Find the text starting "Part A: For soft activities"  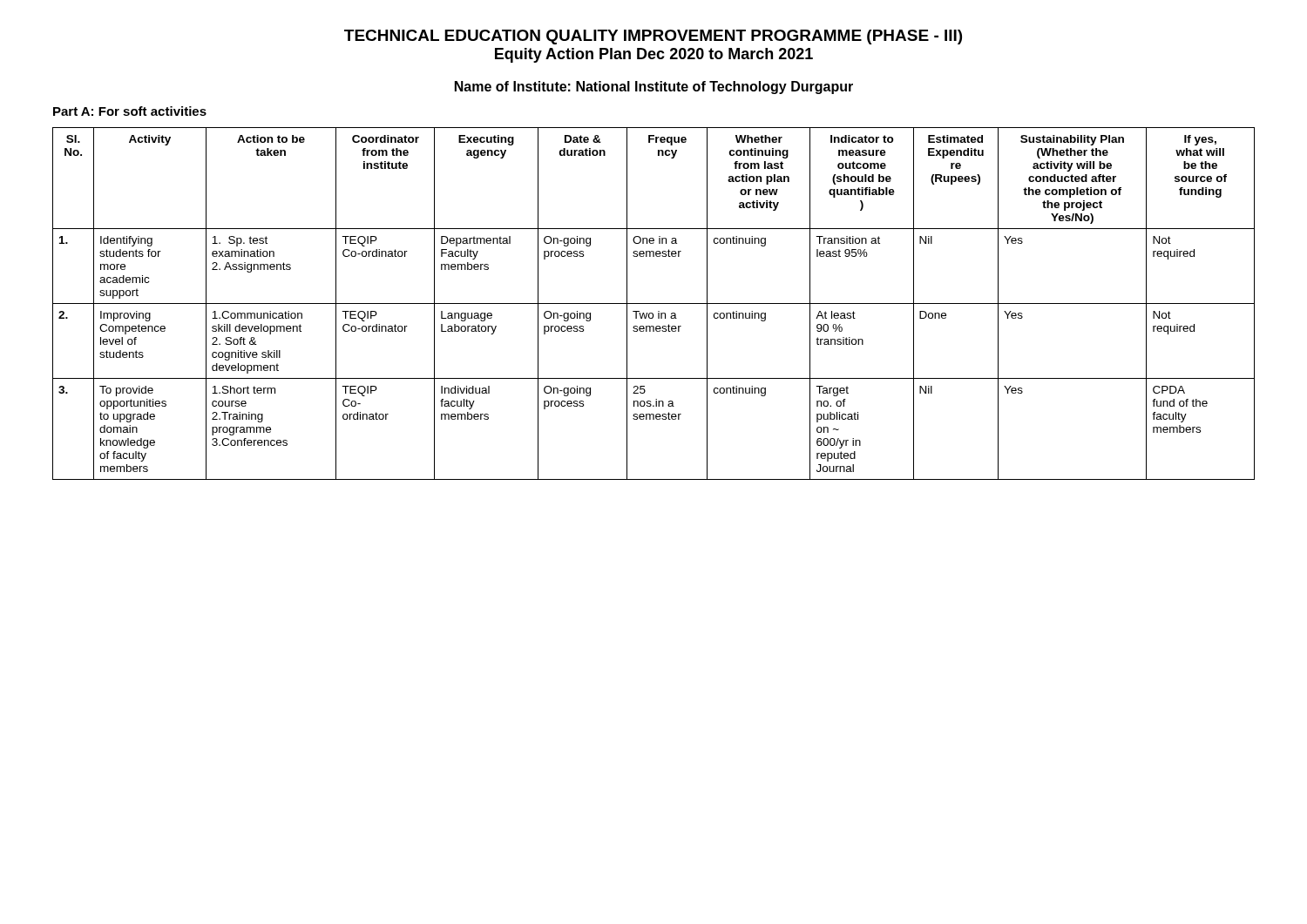coord(129,111)
